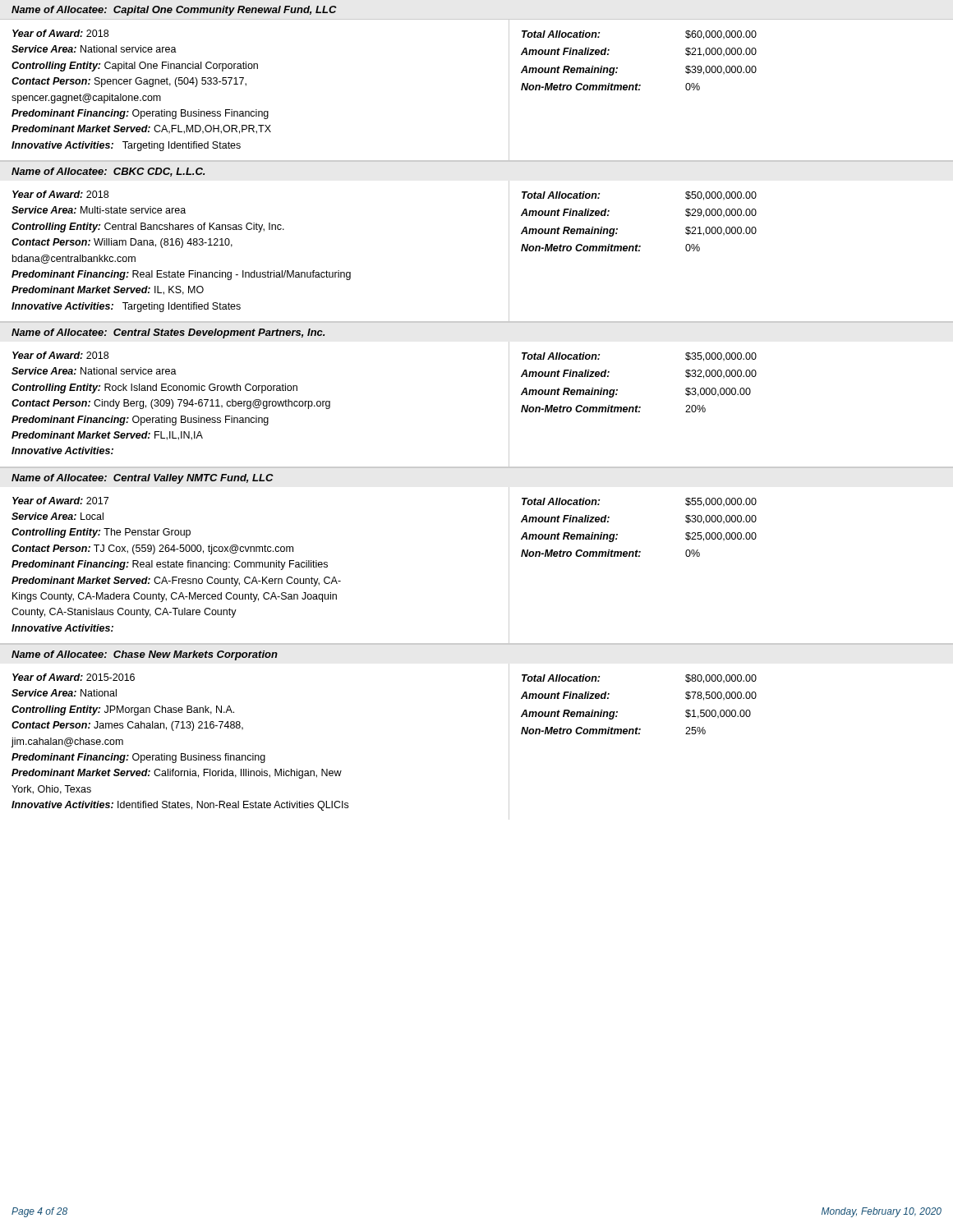
Task: Locate the text "Name of Allocatee: CBKC CDC, L.L.C."
Action: pos(109,171)
